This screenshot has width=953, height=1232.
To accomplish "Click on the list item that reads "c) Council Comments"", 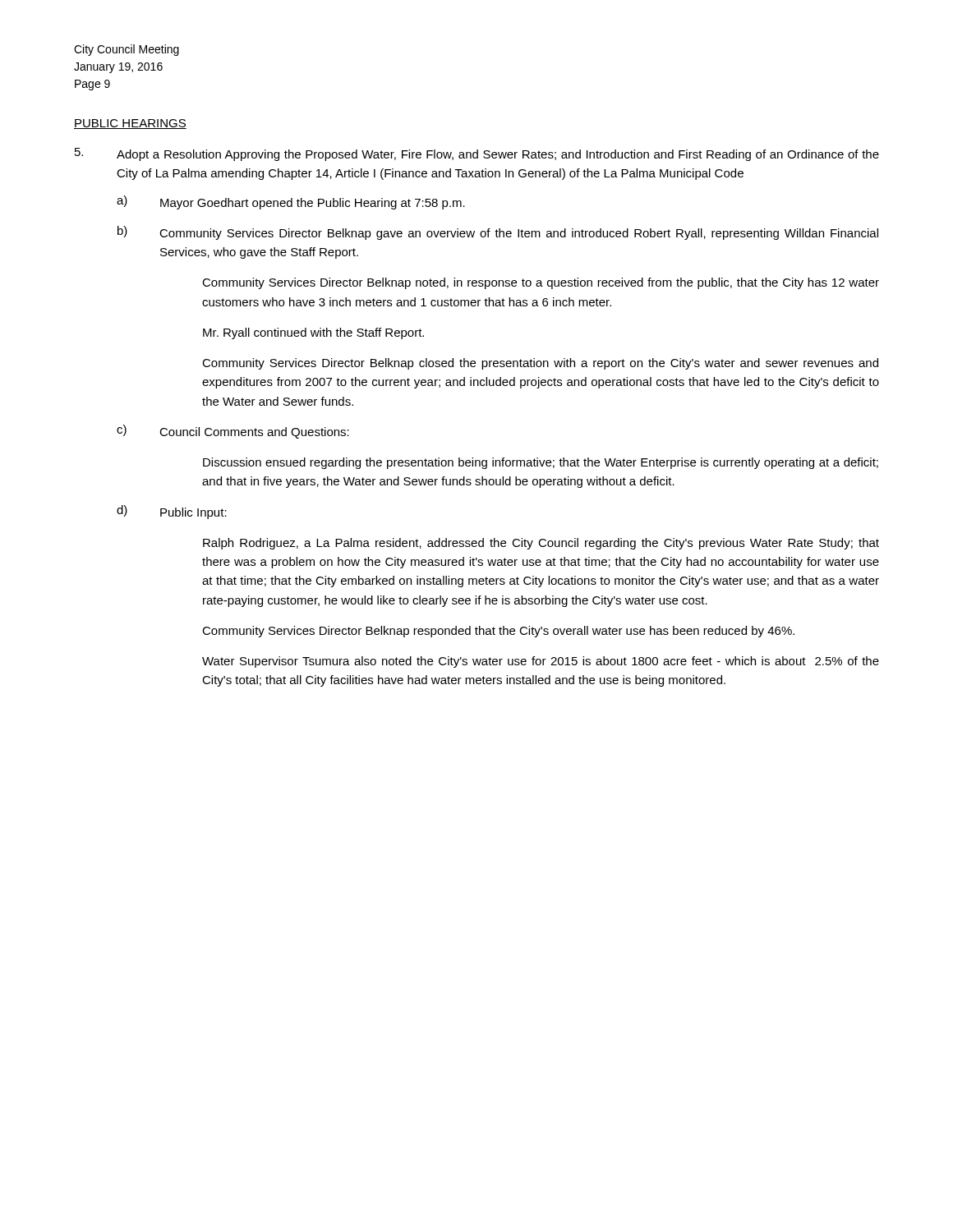I will (233, 432).
